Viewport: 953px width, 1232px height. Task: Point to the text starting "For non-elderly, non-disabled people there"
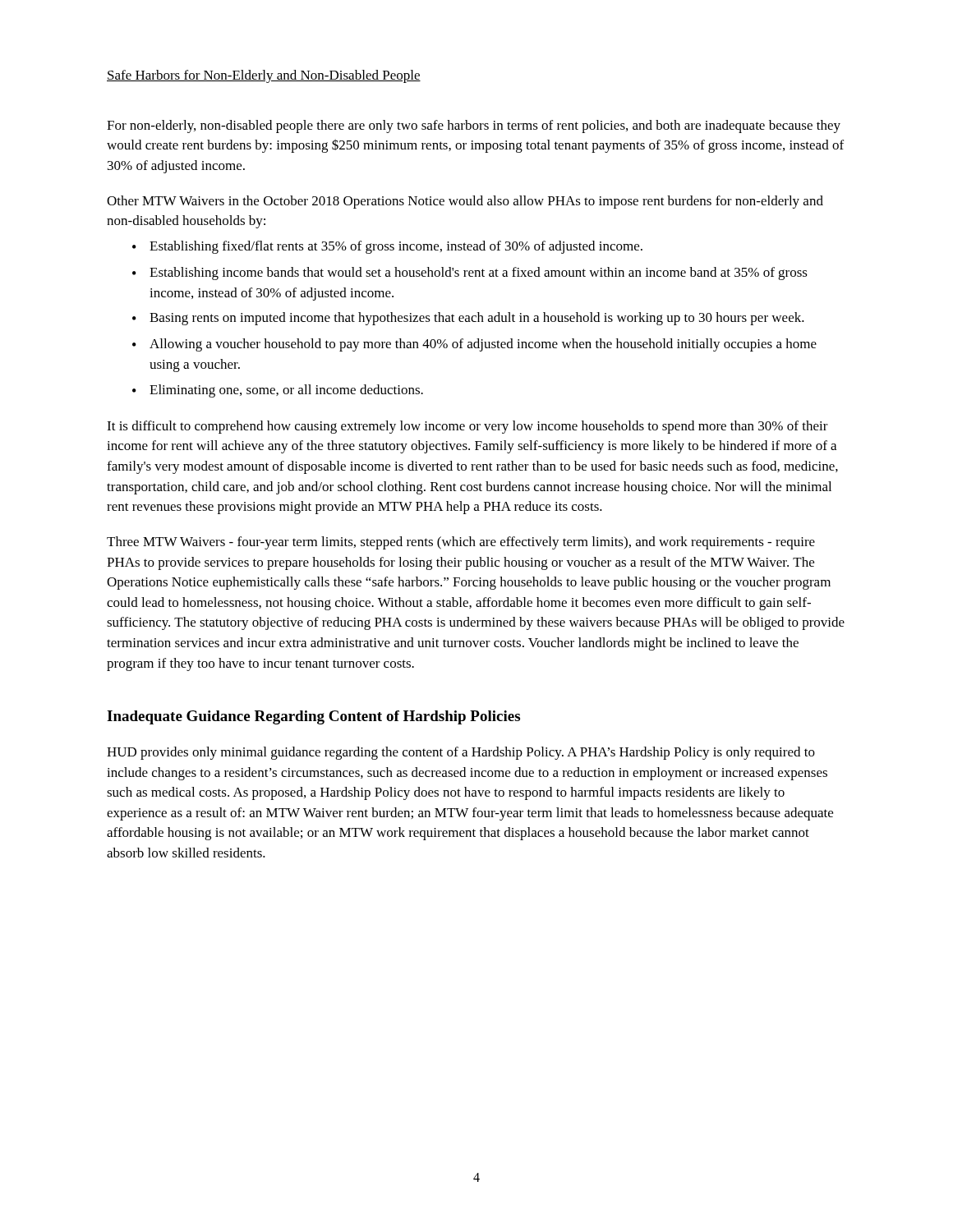click(x=475, y=145)
